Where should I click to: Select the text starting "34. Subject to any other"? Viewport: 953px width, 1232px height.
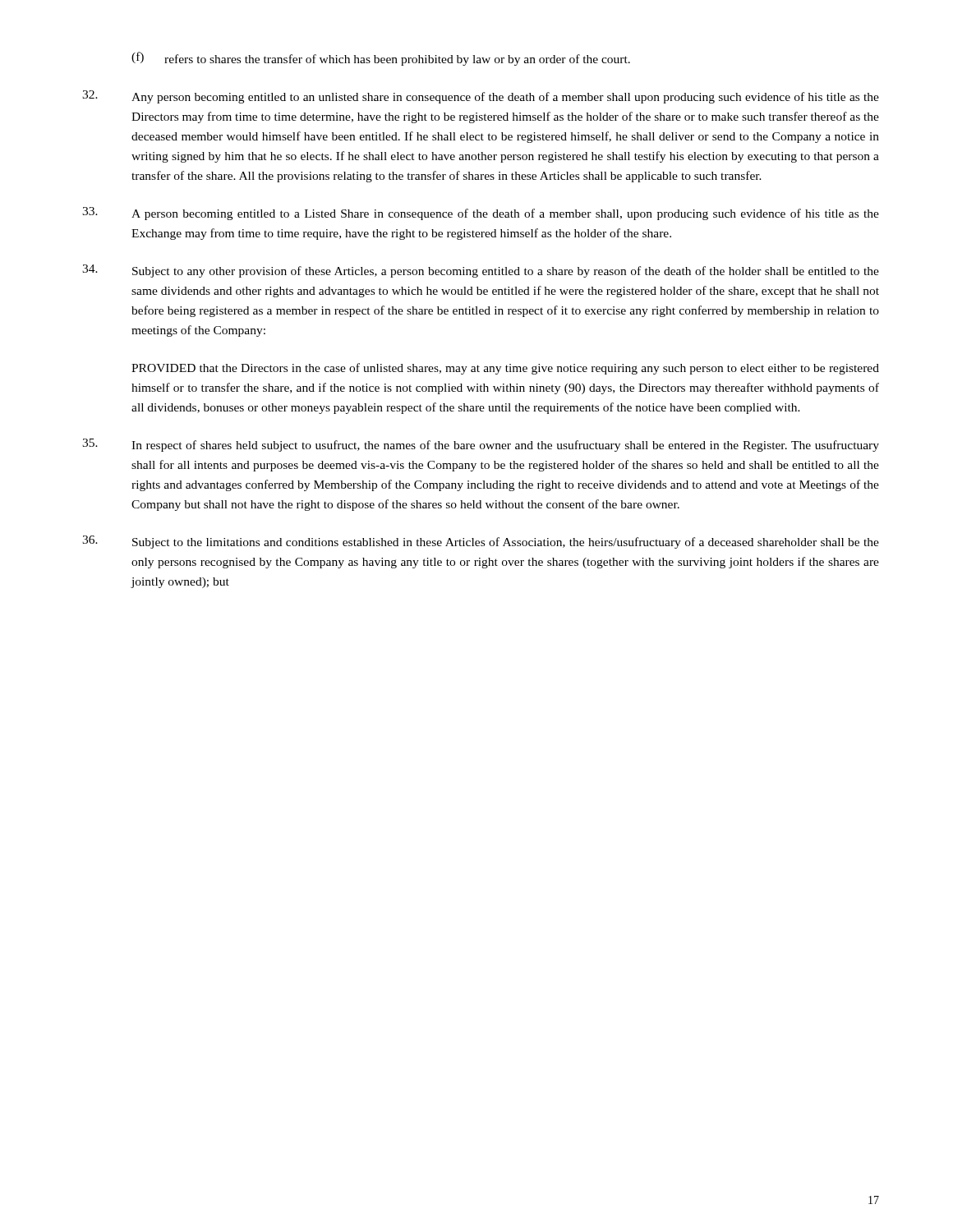click(x=481, y=301)
